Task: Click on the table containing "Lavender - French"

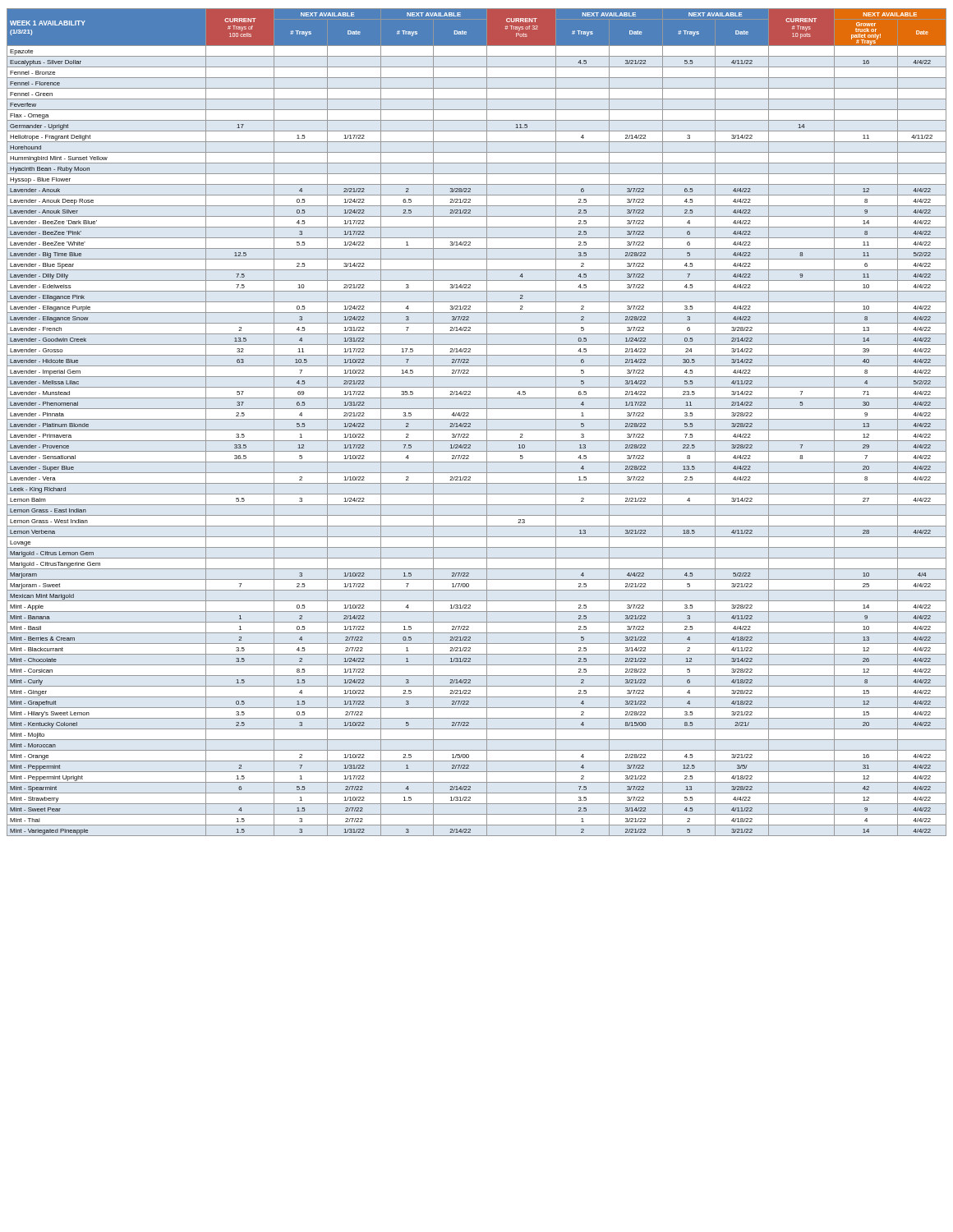Action: click(476, 422)
